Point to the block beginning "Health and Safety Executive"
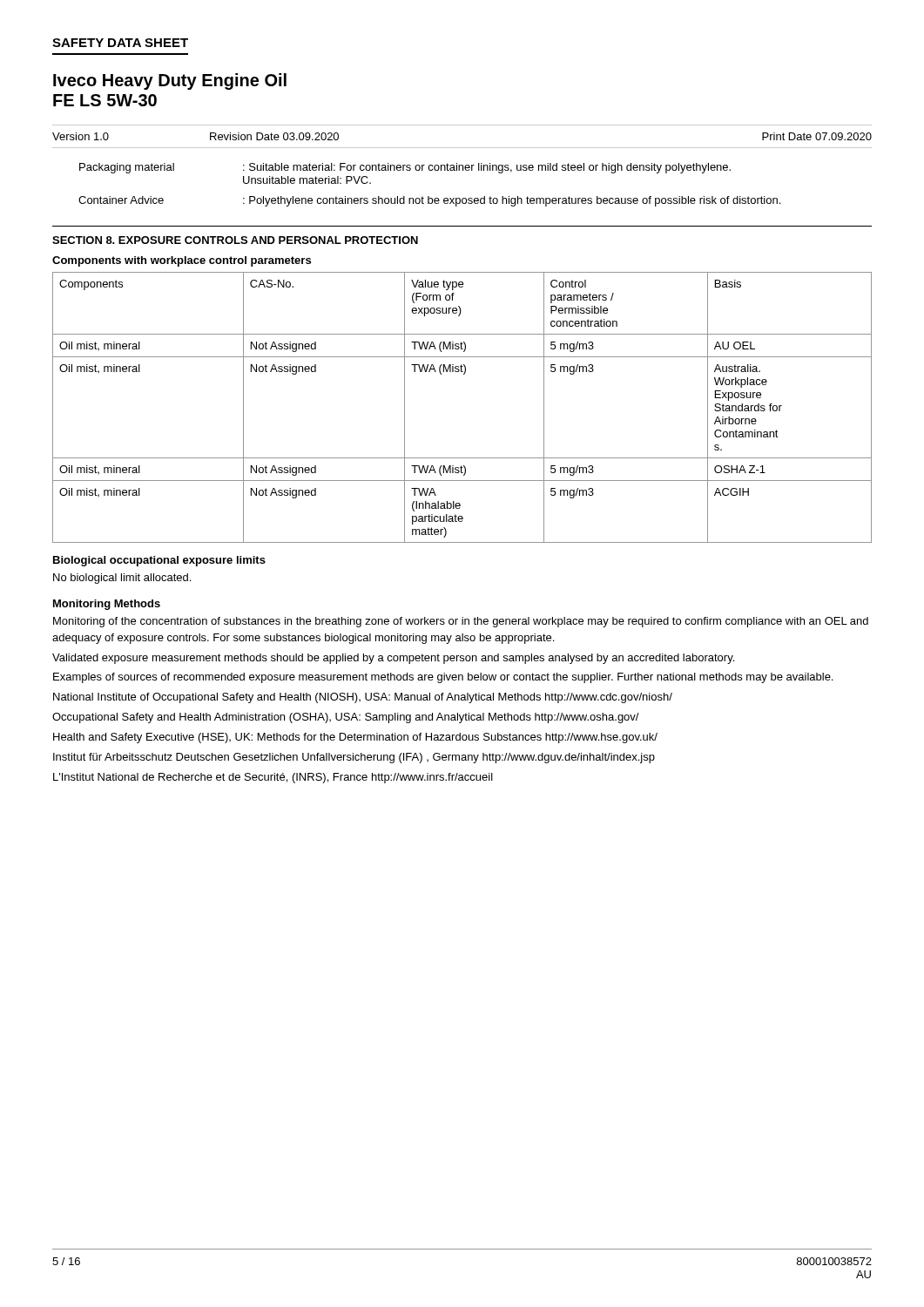The width and height of the screenshot is (924, 1307). pyautogui.click(x=462, y=737)
